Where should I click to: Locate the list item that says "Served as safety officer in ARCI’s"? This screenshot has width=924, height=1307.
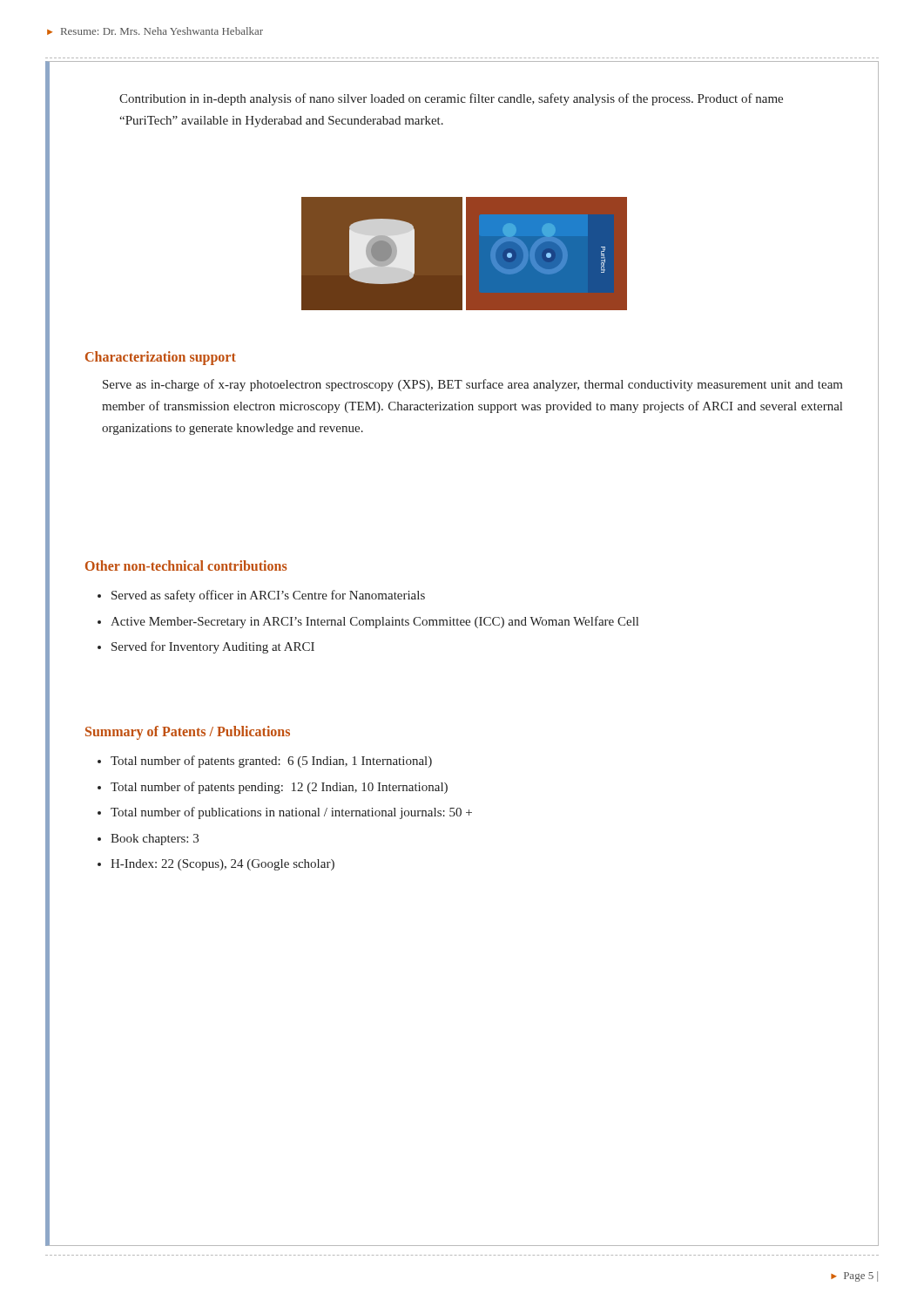(268, 595)
